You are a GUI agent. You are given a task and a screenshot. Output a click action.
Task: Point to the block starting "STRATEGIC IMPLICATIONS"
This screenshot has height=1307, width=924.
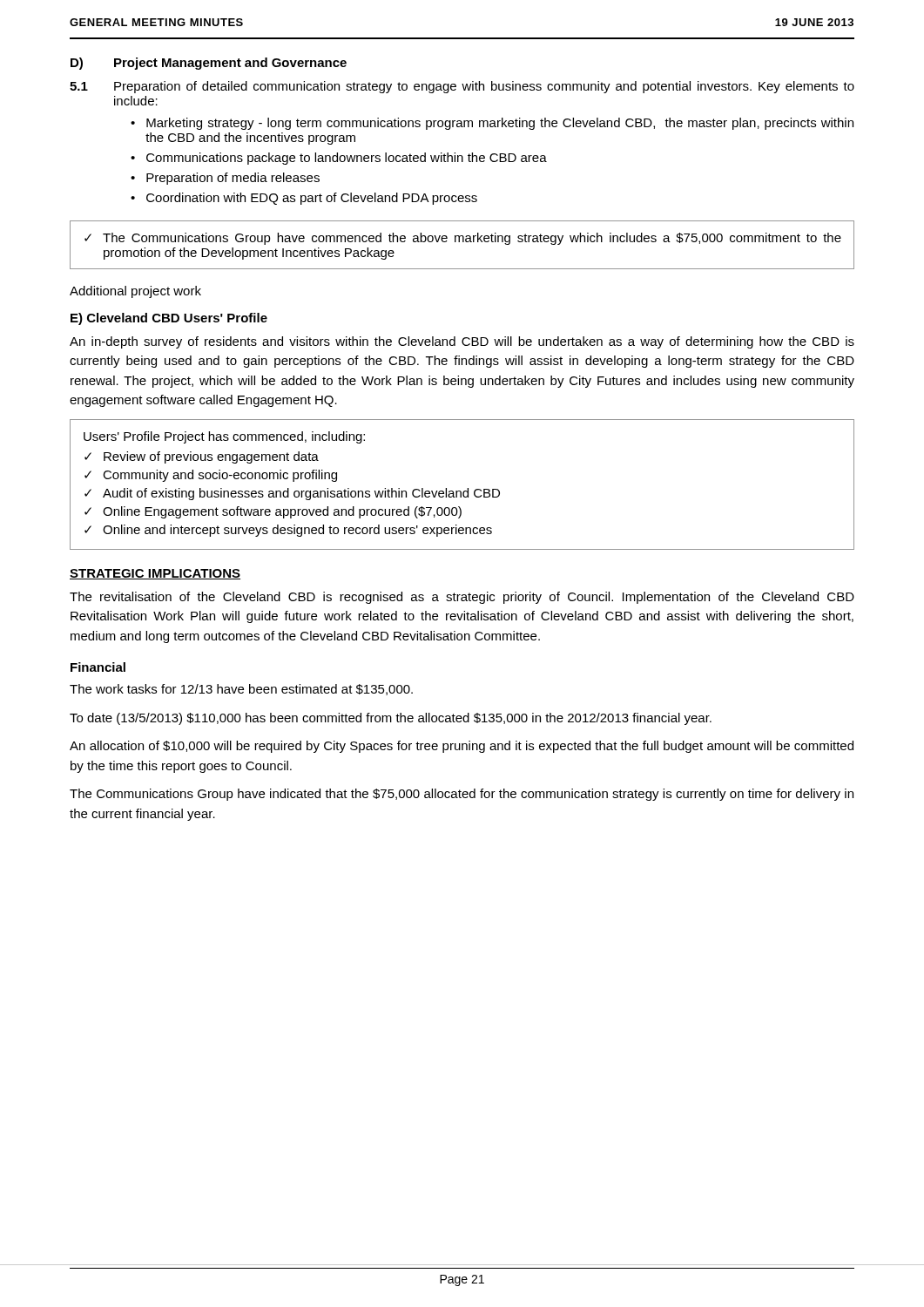pos(155,572)
